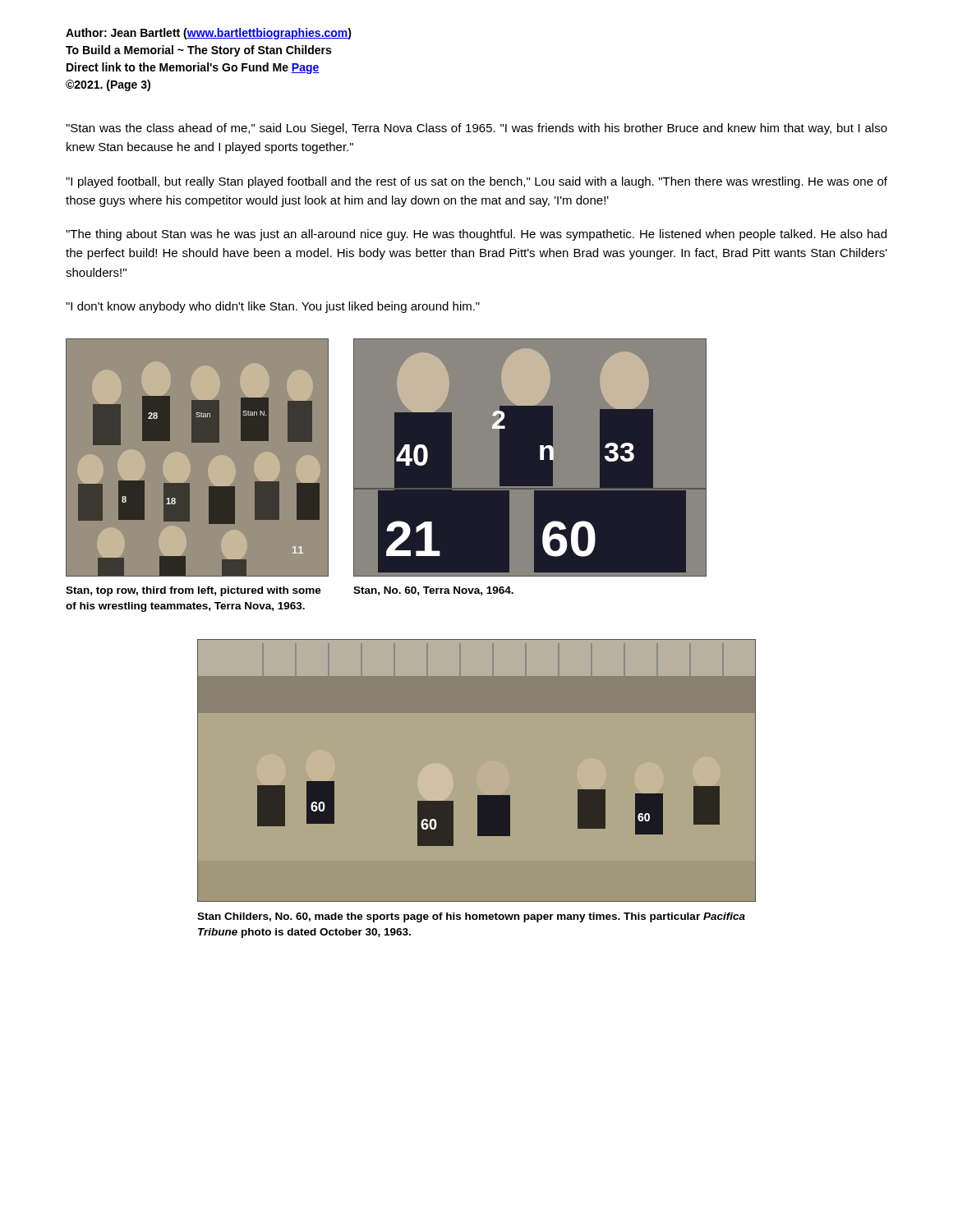Select the passage starting ""I don't know anybody who didn't like Stan."
Viewport: 953px width, 1232px height.
(273, 306)
